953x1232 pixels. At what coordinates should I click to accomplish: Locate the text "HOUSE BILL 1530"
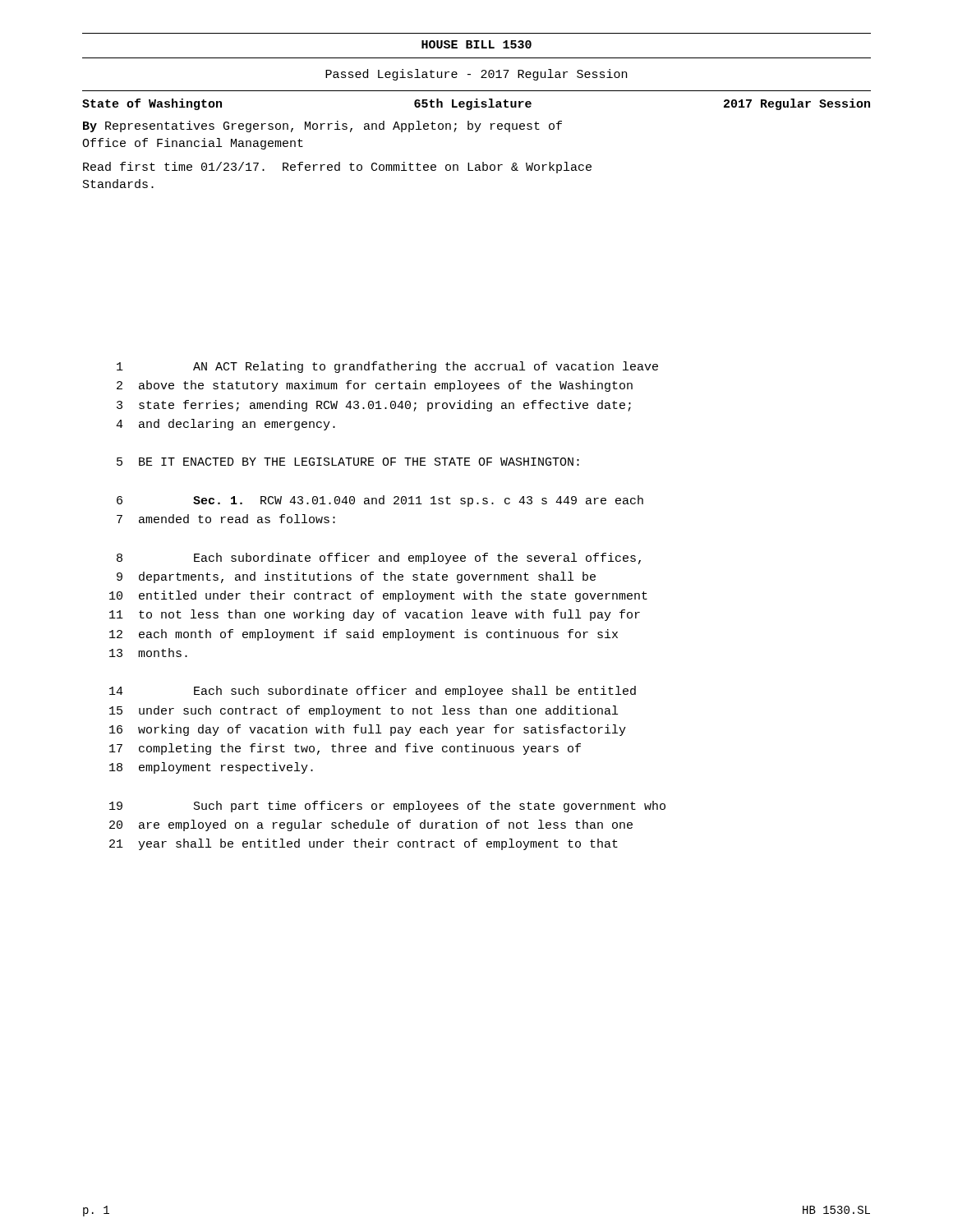[476, 46]
